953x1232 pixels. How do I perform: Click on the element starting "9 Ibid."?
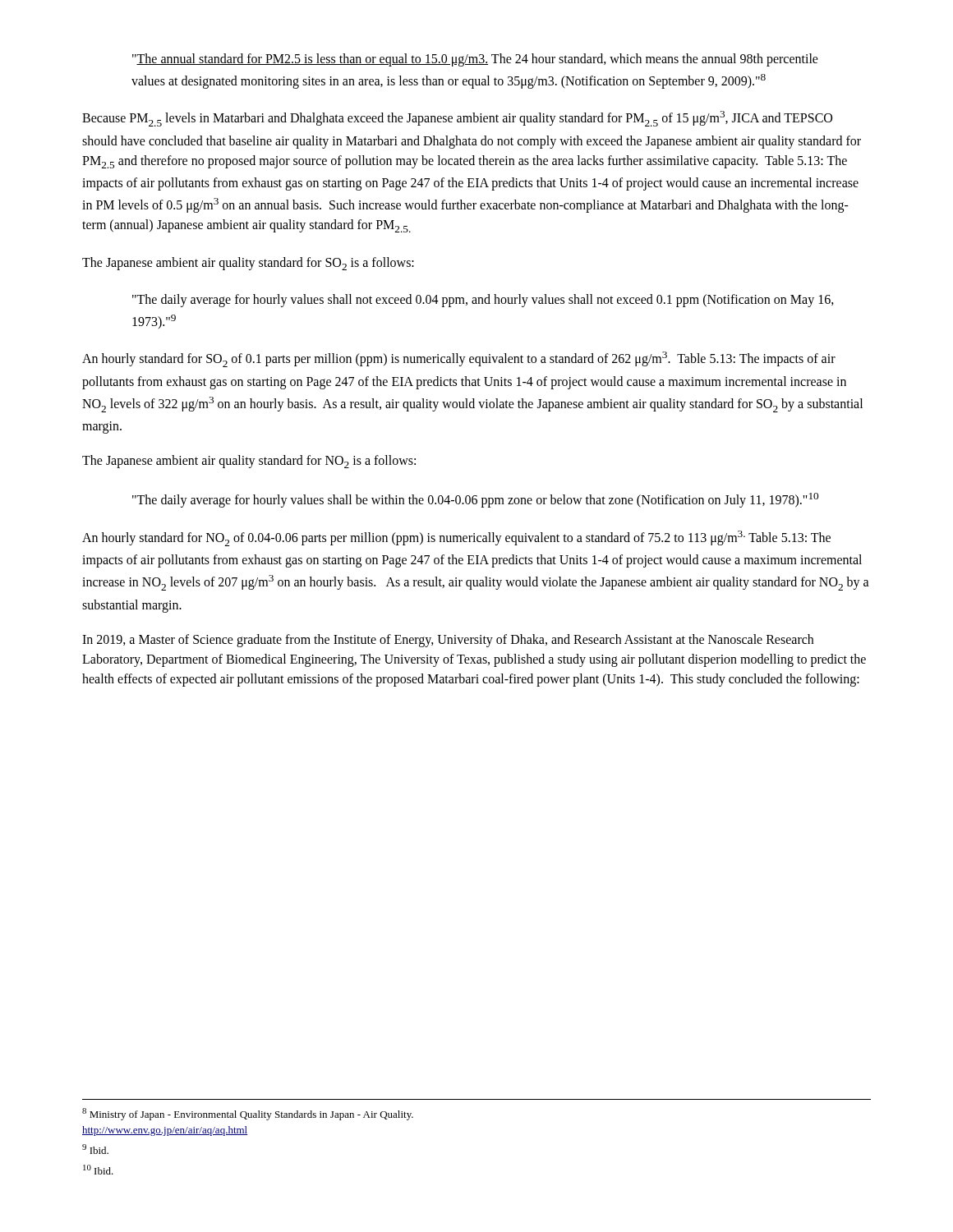tap(96, 1149)
